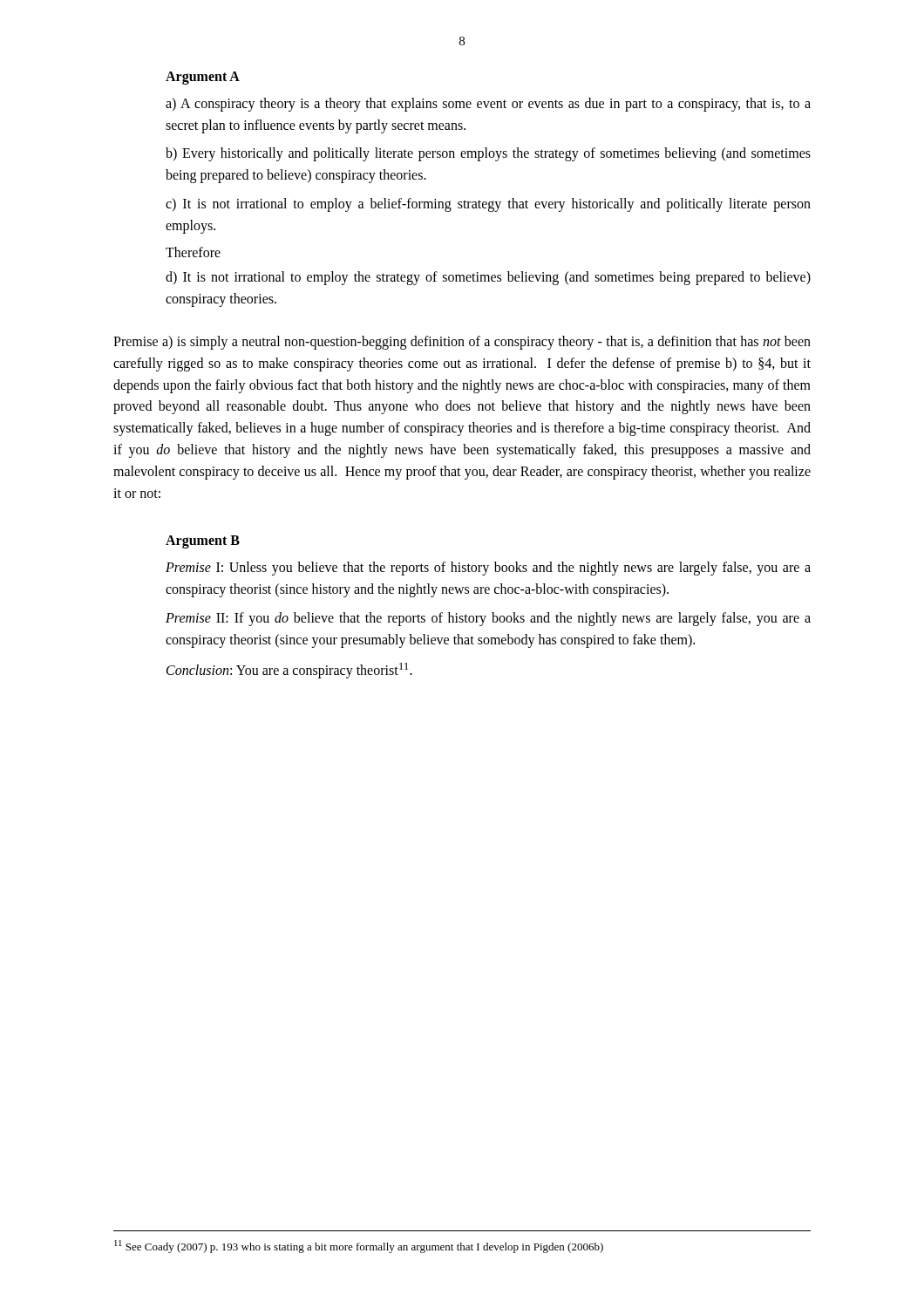Find "Conclusion: You are a conspiracy theorist11." on this page
Screen dimensions: 1308x924
pyautogui.click(x=289, y=669)
